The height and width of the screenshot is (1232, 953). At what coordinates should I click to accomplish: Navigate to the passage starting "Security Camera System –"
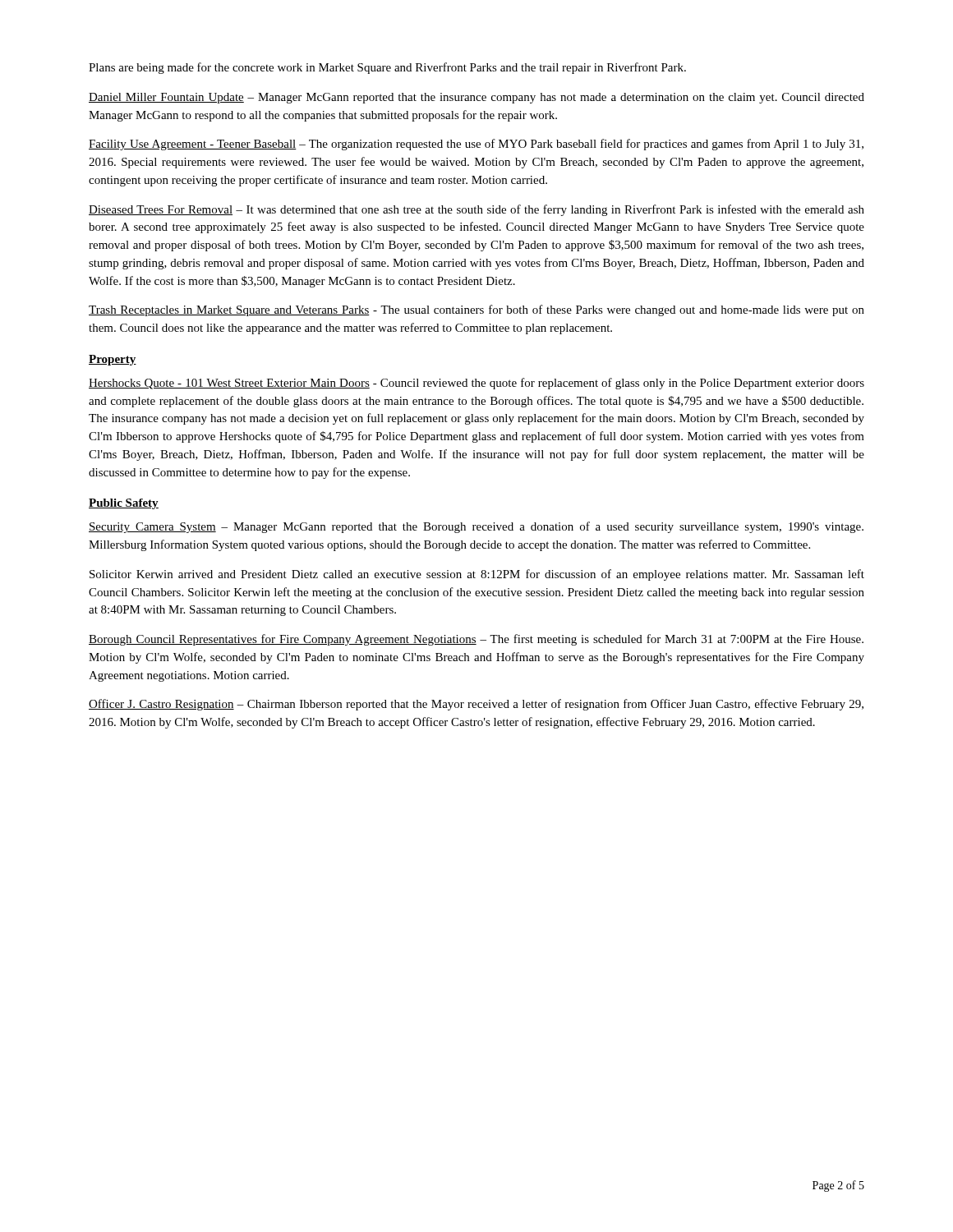pos(476,536)
